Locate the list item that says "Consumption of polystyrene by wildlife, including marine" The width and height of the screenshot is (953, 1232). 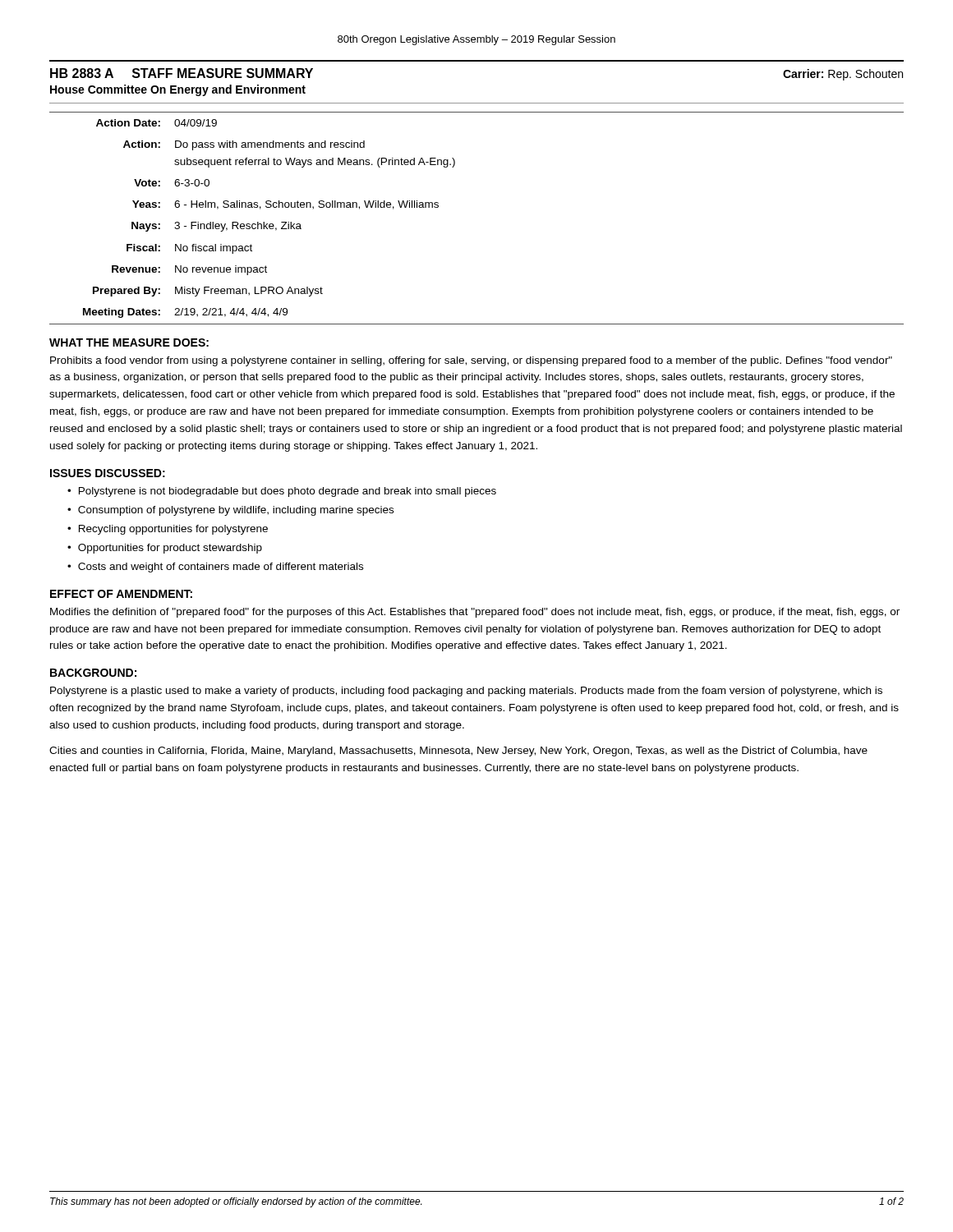(236, 510)
